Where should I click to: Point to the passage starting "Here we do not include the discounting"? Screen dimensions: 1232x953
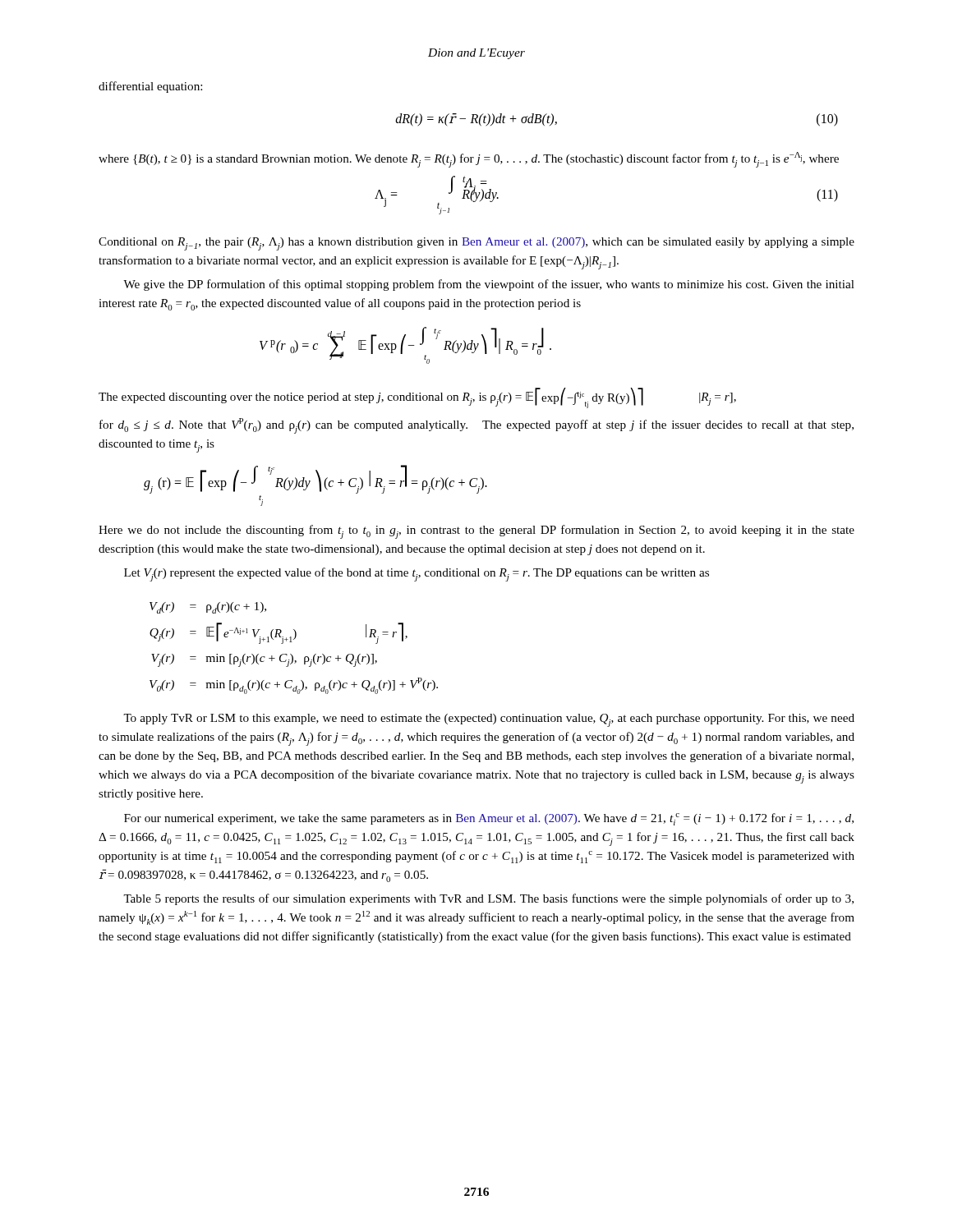tap(476, 551)
